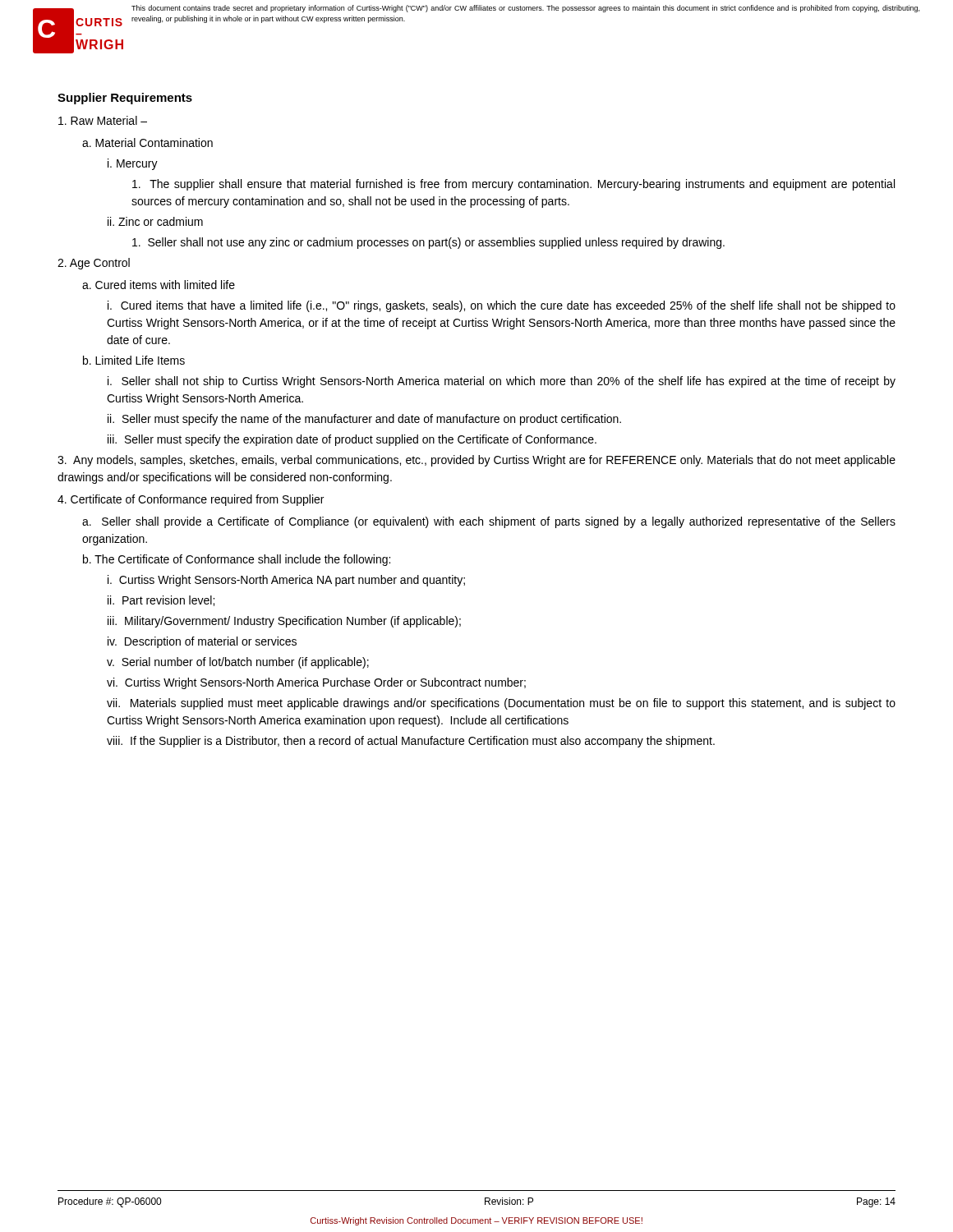The height and width of the screenshot is (1232, 953).
Task: Locate the block of text that opens with "i. Cured items that"
Action: click(x=501, y=323)
